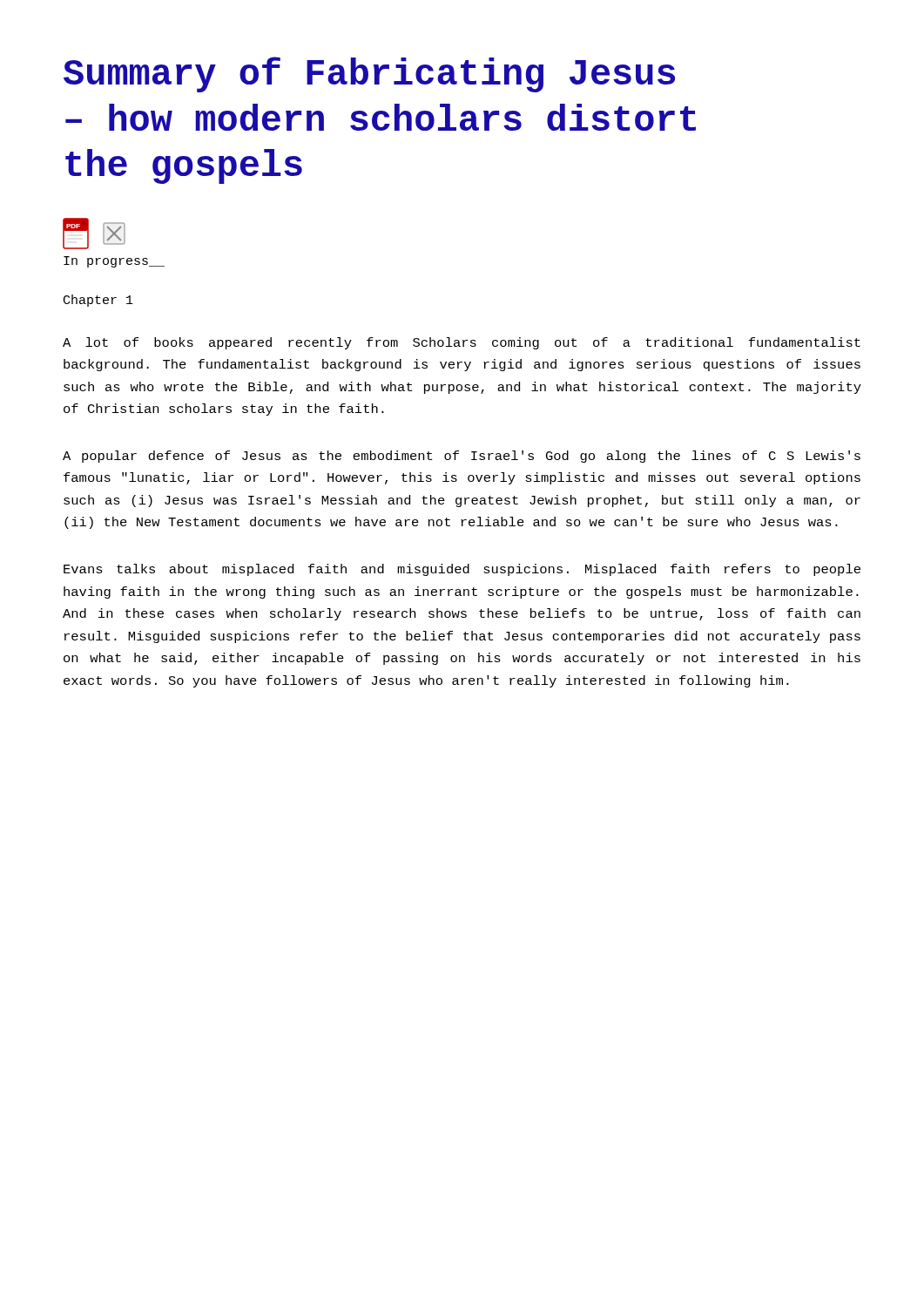This screenshot has height=1307, width=924.
Task: Click on the title containing "Summary of Fabricating Jesus– how modern scholars"
Action: (462, 121)
